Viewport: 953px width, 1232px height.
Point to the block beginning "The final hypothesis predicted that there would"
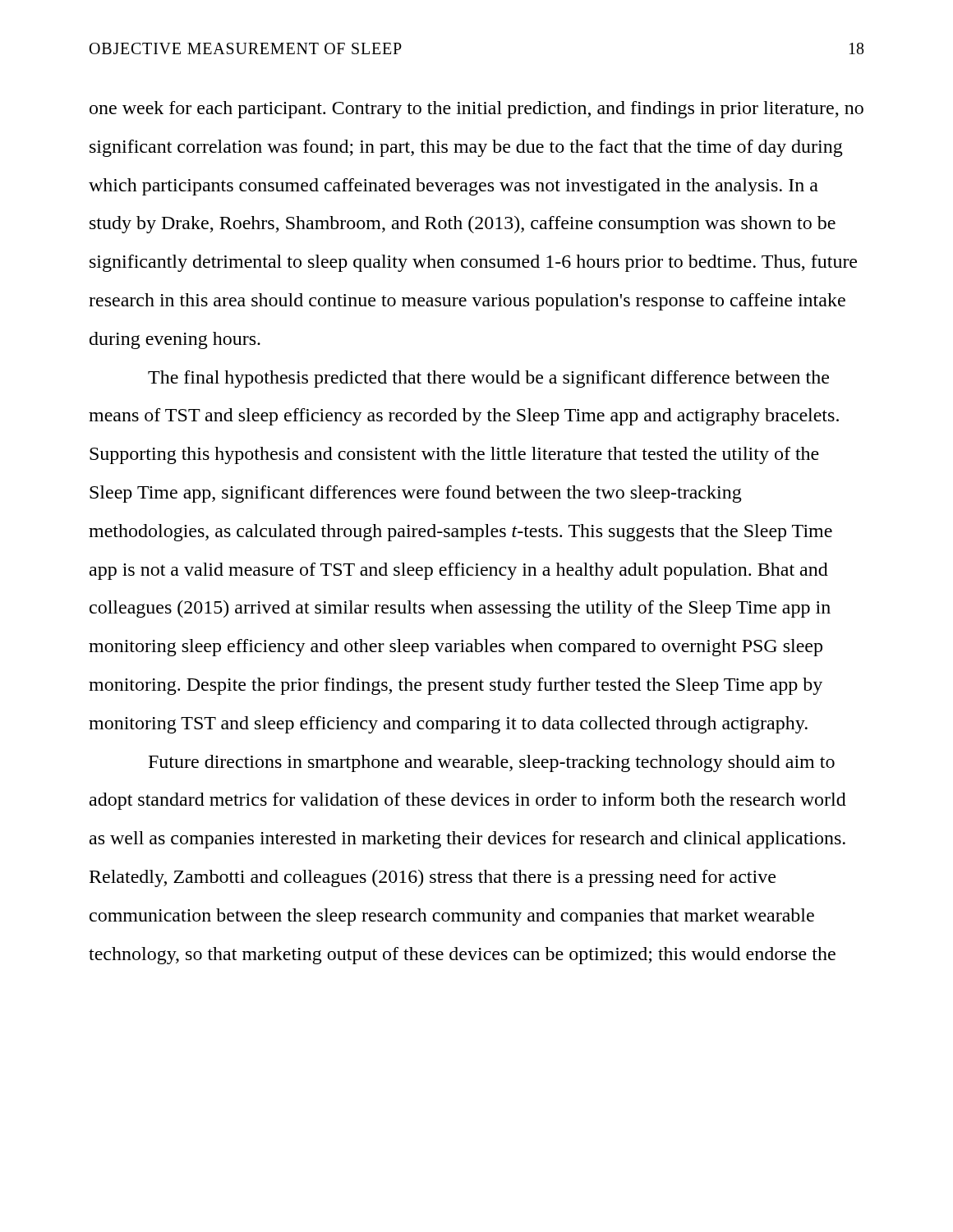[488, 379]
